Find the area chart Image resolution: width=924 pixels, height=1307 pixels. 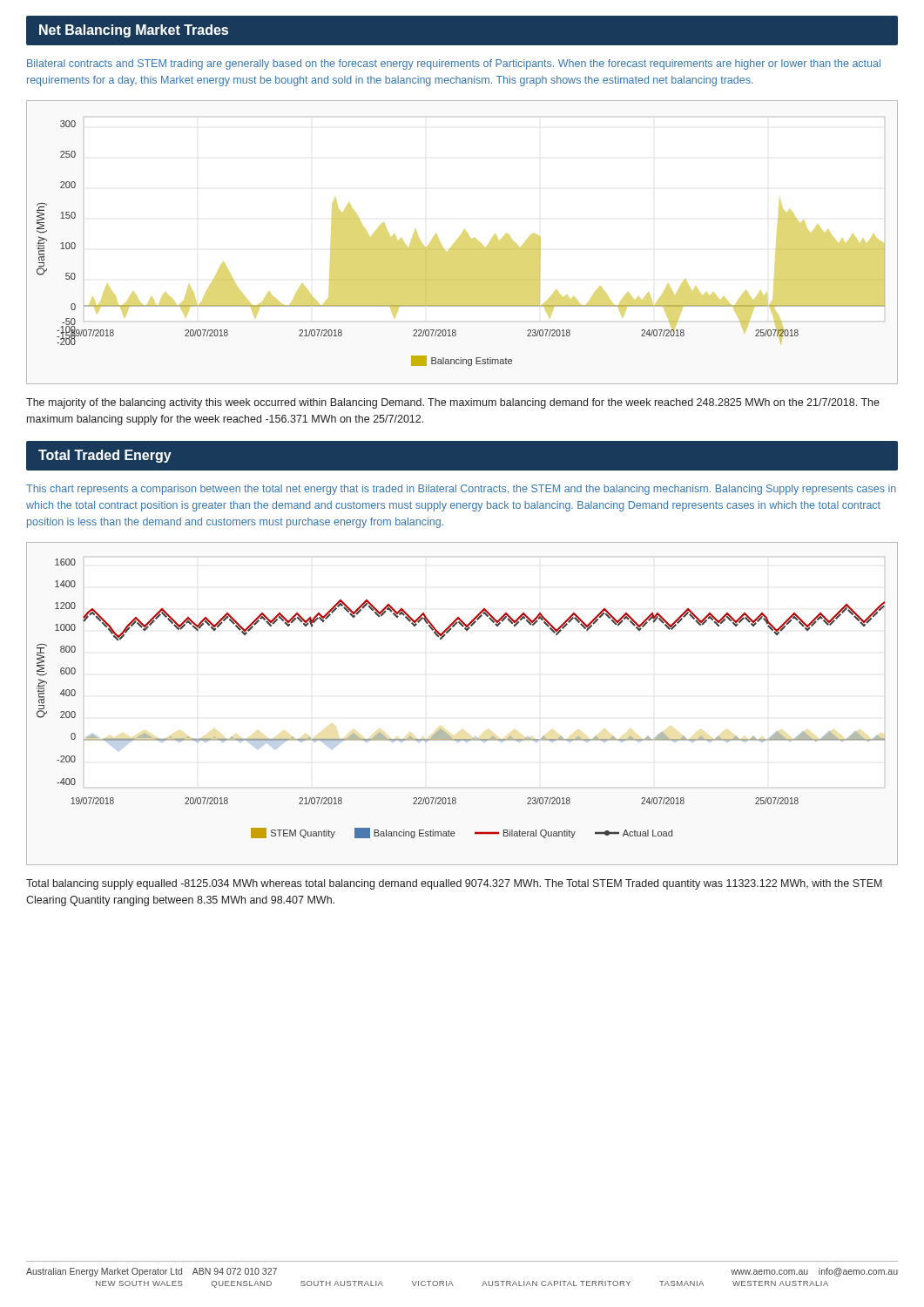tap(462, 242)
